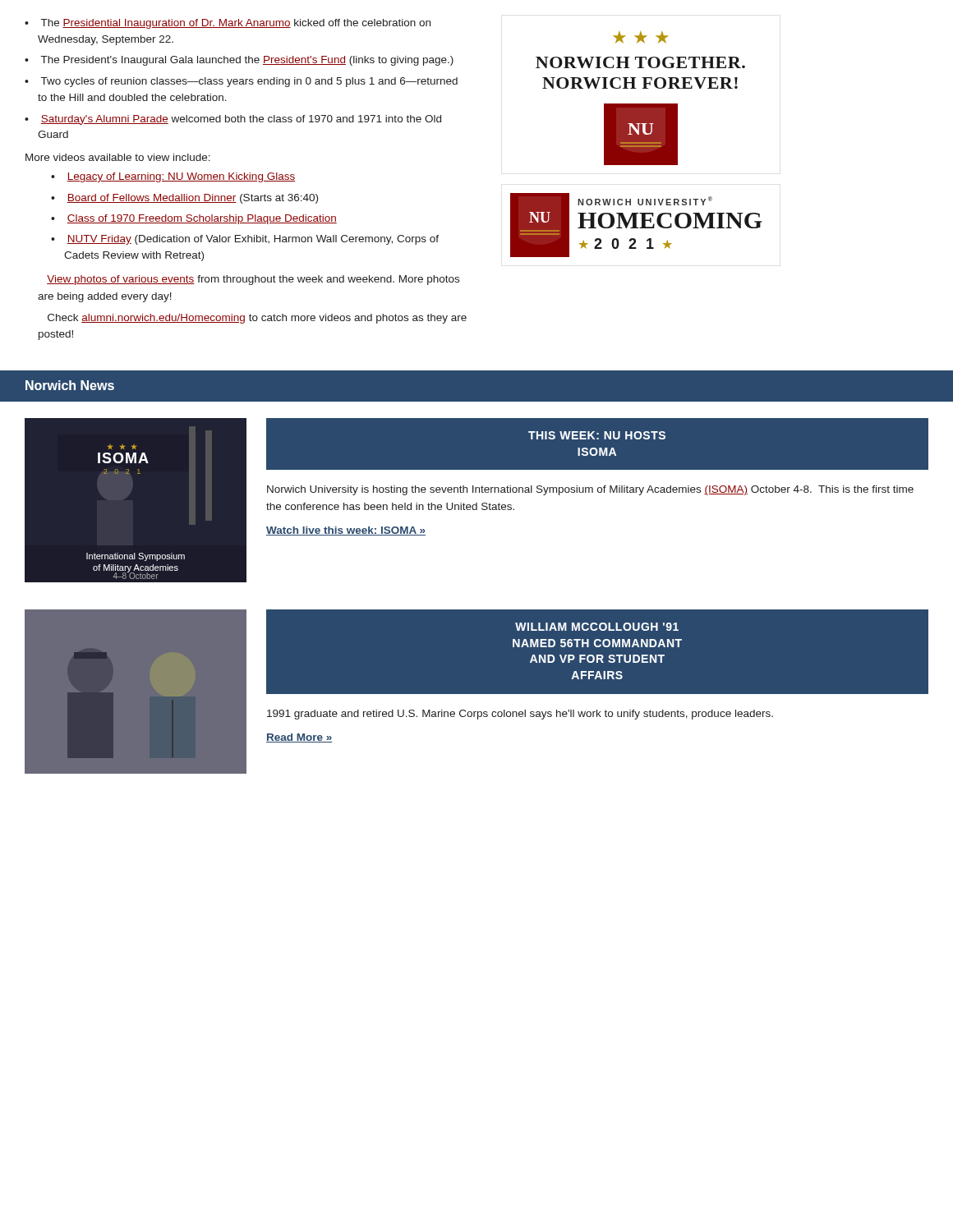
Task: Select the text block with the text "1991 graduate and retired"
Action: pos(520,713)
